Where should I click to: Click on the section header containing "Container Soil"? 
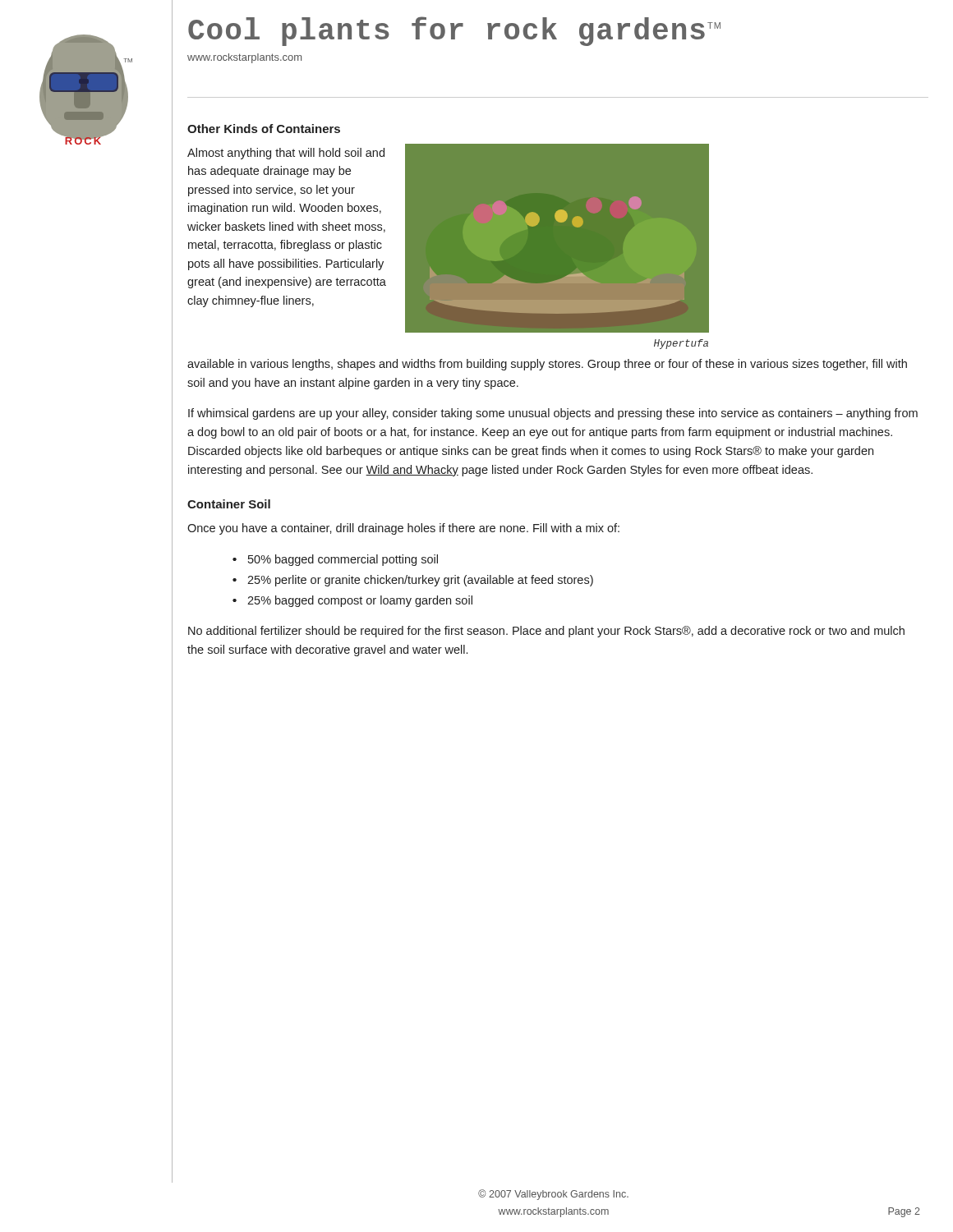click(229, 504)
